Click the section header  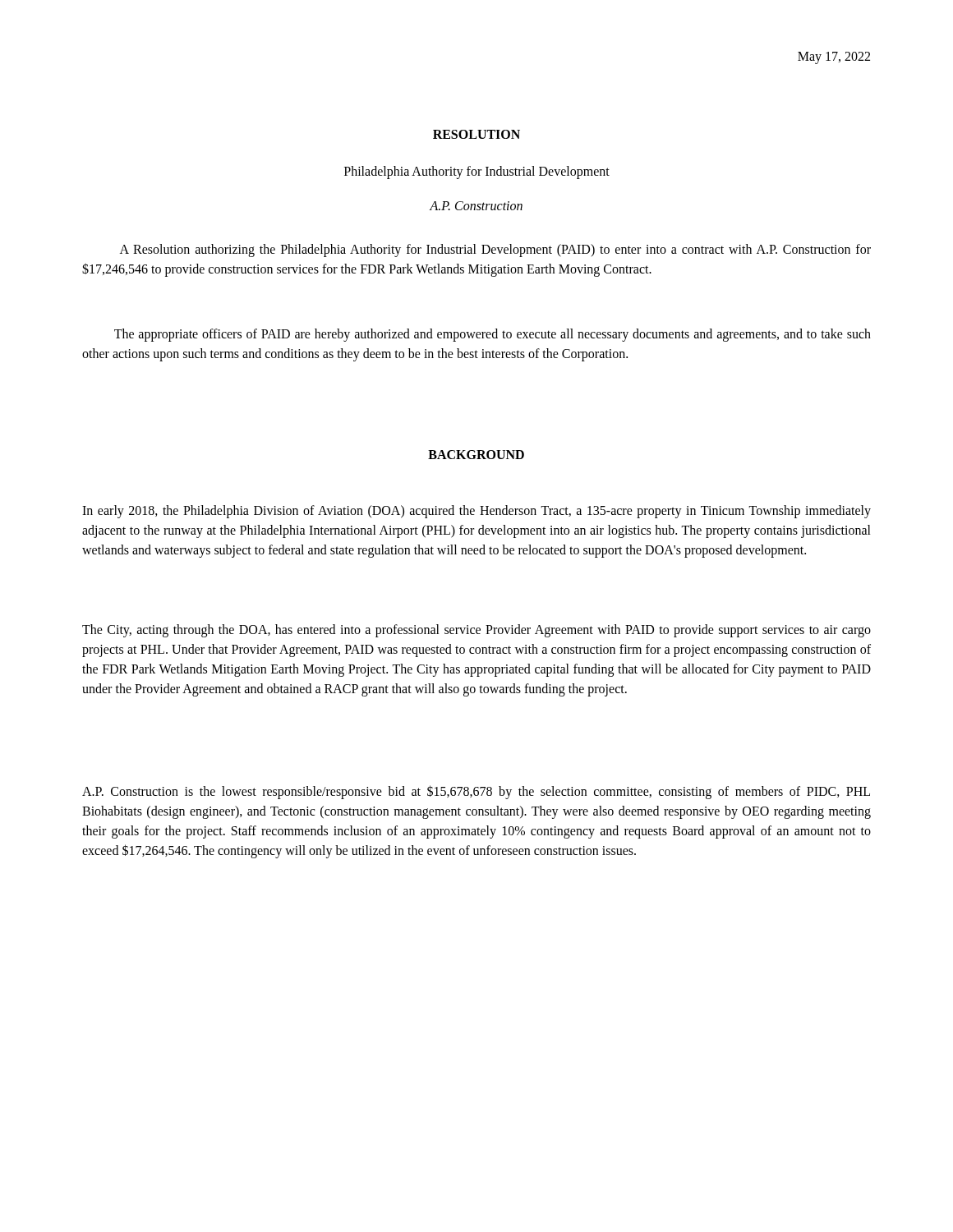[476, 455]
